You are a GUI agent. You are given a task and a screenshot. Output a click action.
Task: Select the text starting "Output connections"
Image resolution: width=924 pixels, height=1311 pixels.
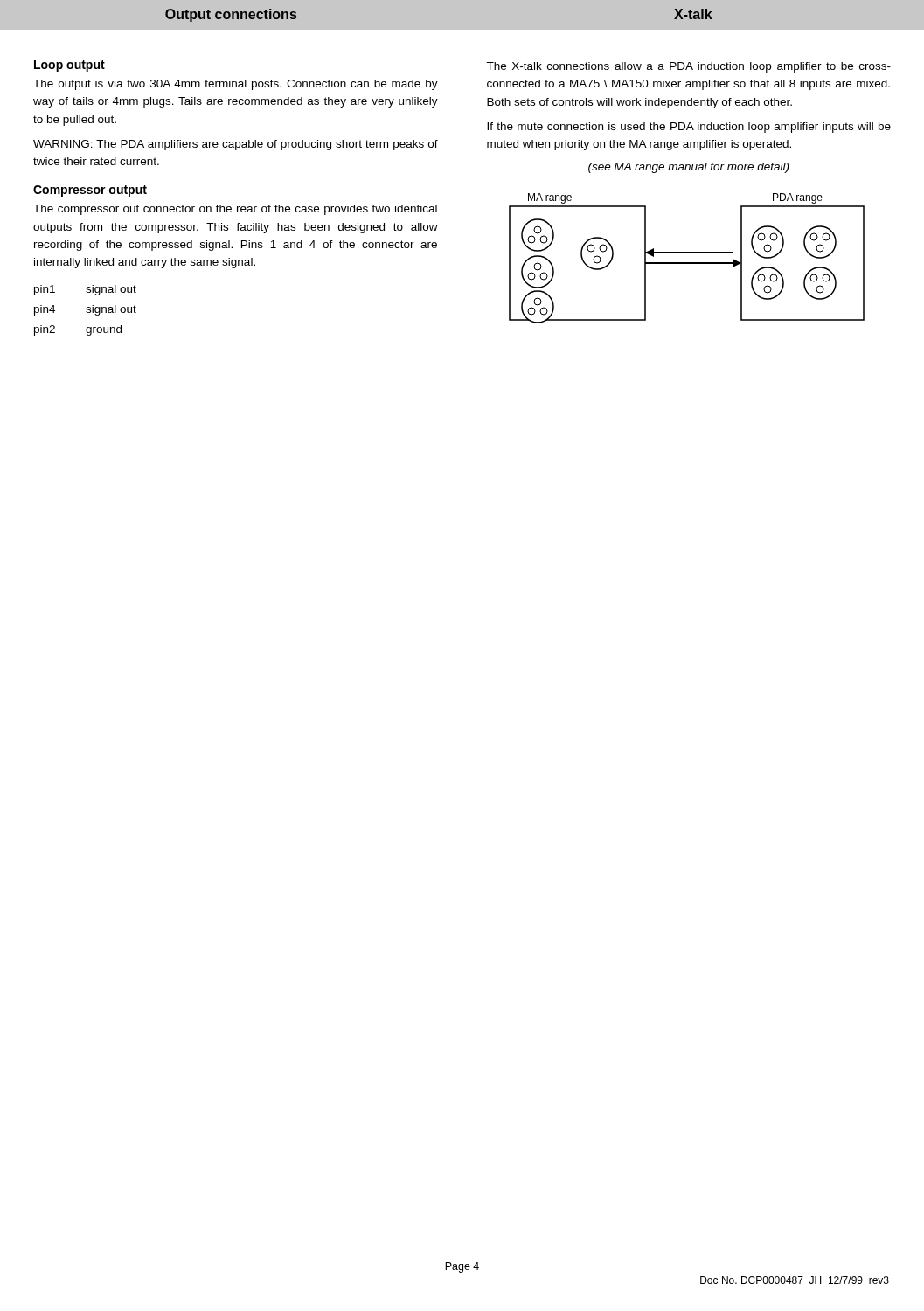[231, 14]
